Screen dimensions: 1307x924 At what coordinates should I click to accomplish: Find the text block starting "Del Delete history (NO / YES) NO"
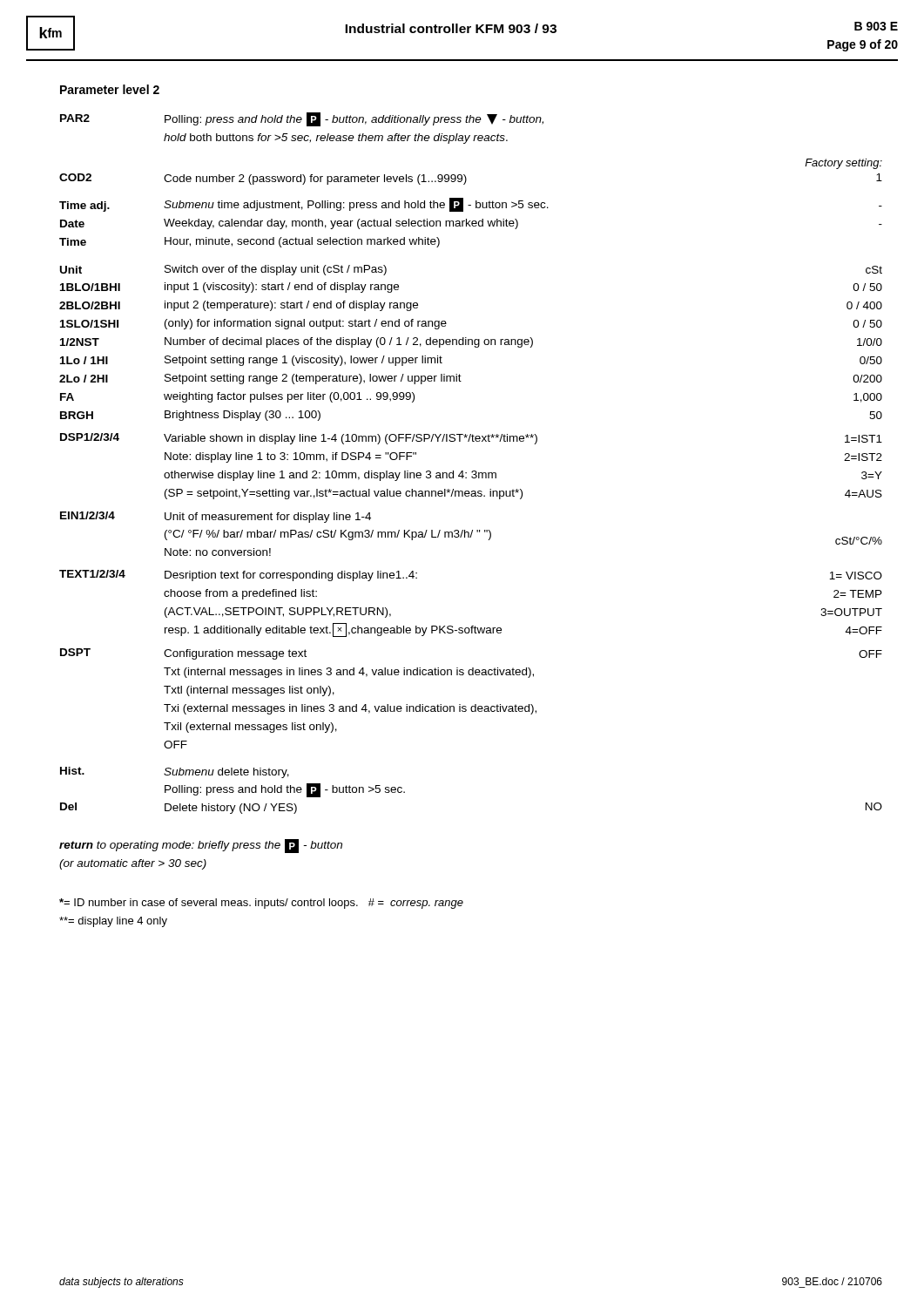71,808
